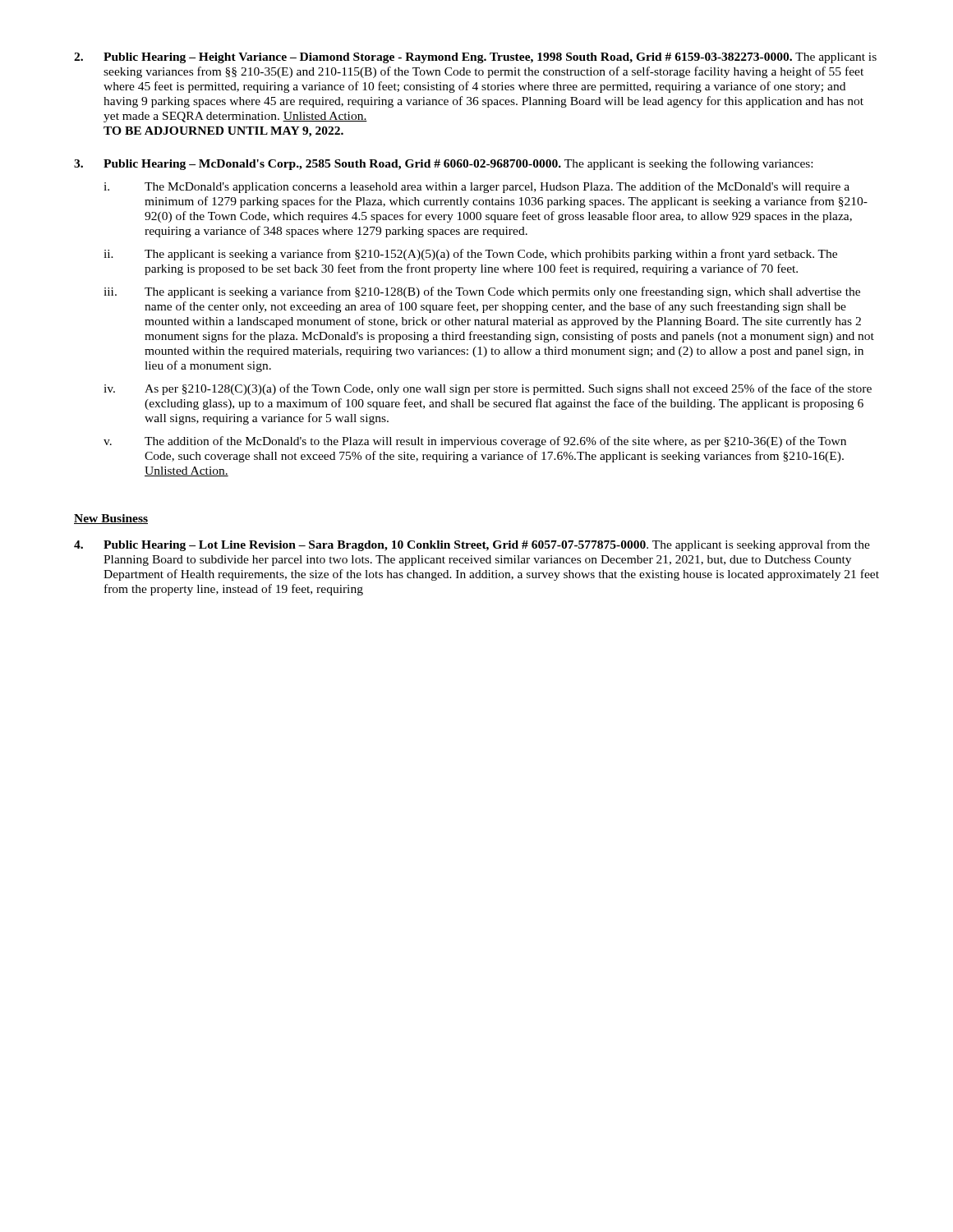
Task: Locate the passage starting "3. Public Hearing – McDonald's"
Action: coord(476,321)
